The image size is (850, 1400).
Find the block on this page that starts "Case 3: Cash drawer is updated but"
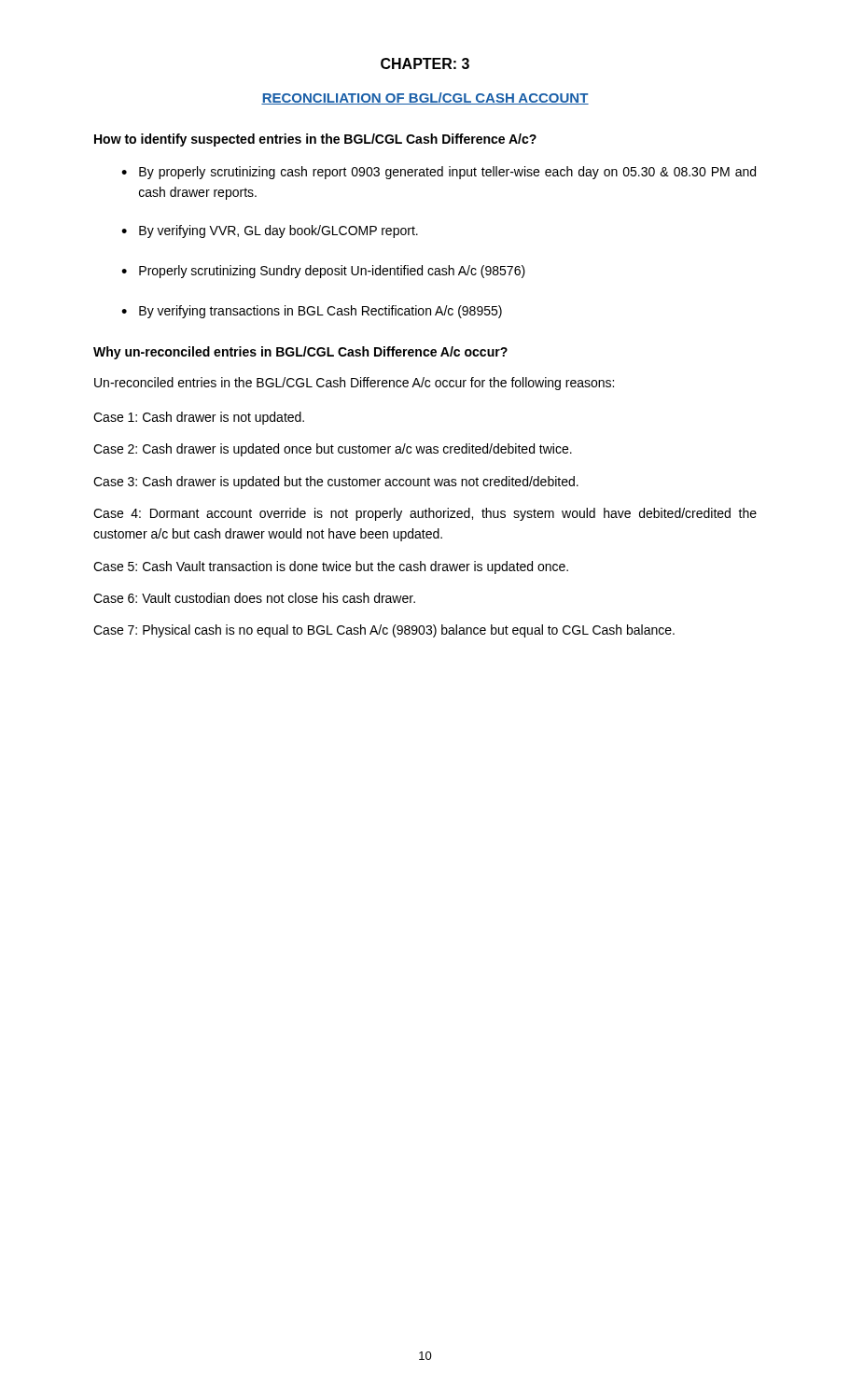click(336, 481)
